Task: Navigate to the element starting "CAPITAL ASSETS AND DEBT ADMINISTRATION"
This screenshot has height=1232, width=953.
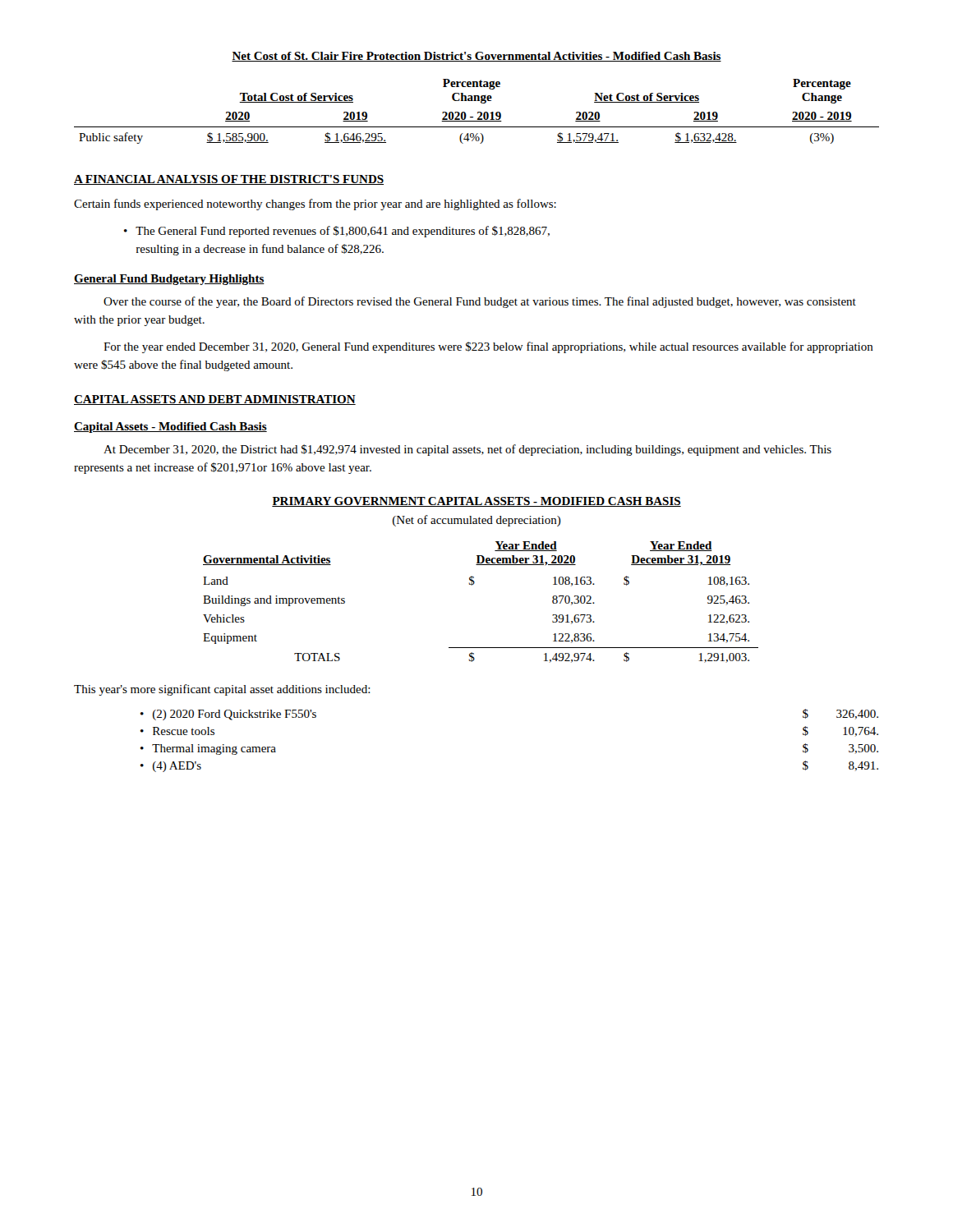Action: click(x=215, y=399)
